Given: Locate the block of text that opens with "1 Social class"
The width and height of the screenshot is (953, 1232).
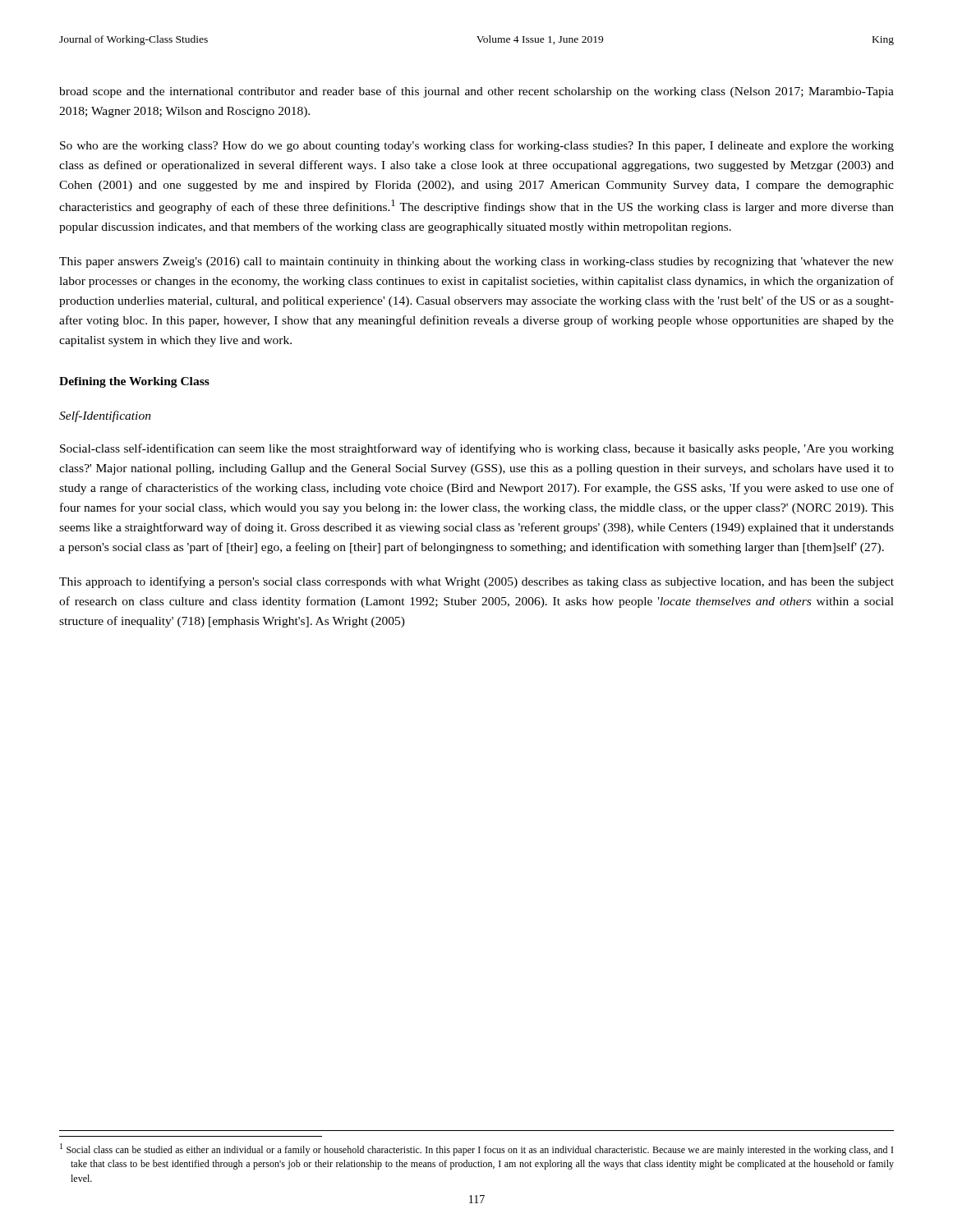Looking at the screenshot, I should pyautogui.click(x=476, y=1163).
